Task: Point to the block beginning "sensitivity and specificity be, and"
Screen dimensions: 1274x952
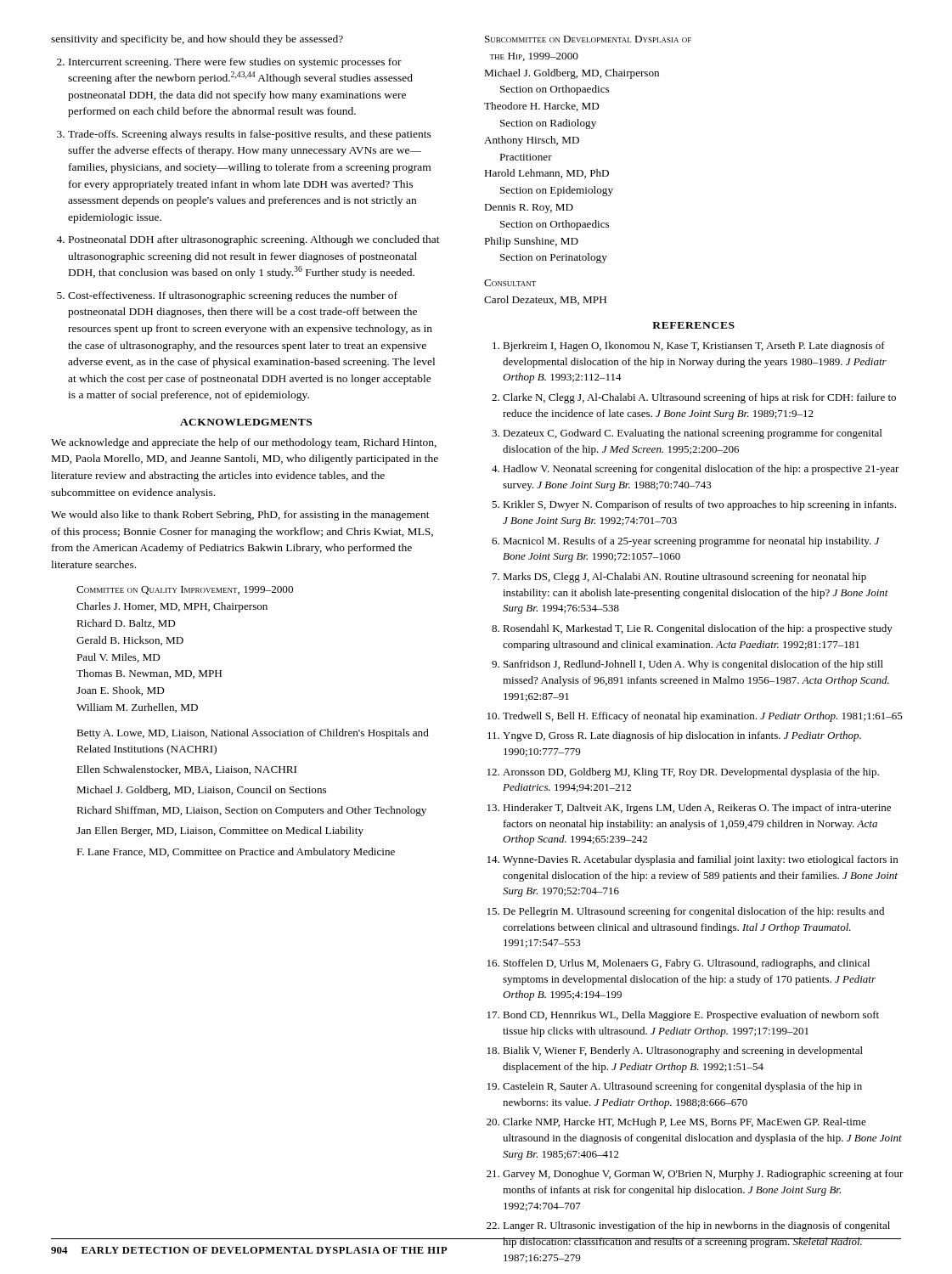Action: click(x=197, y=39)
